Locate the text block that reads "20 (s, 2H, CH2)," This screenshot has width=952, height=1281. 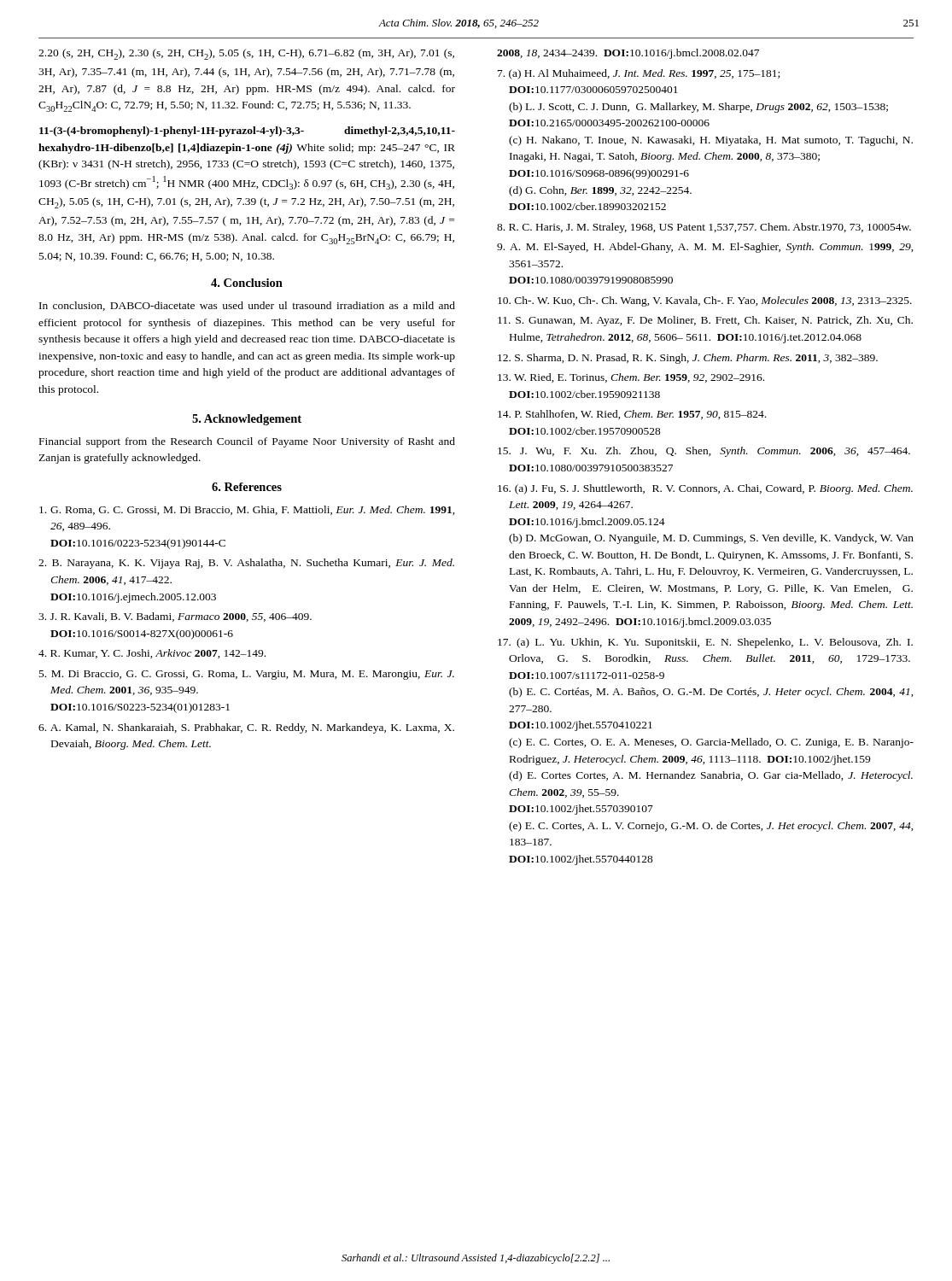coord(247,80)
